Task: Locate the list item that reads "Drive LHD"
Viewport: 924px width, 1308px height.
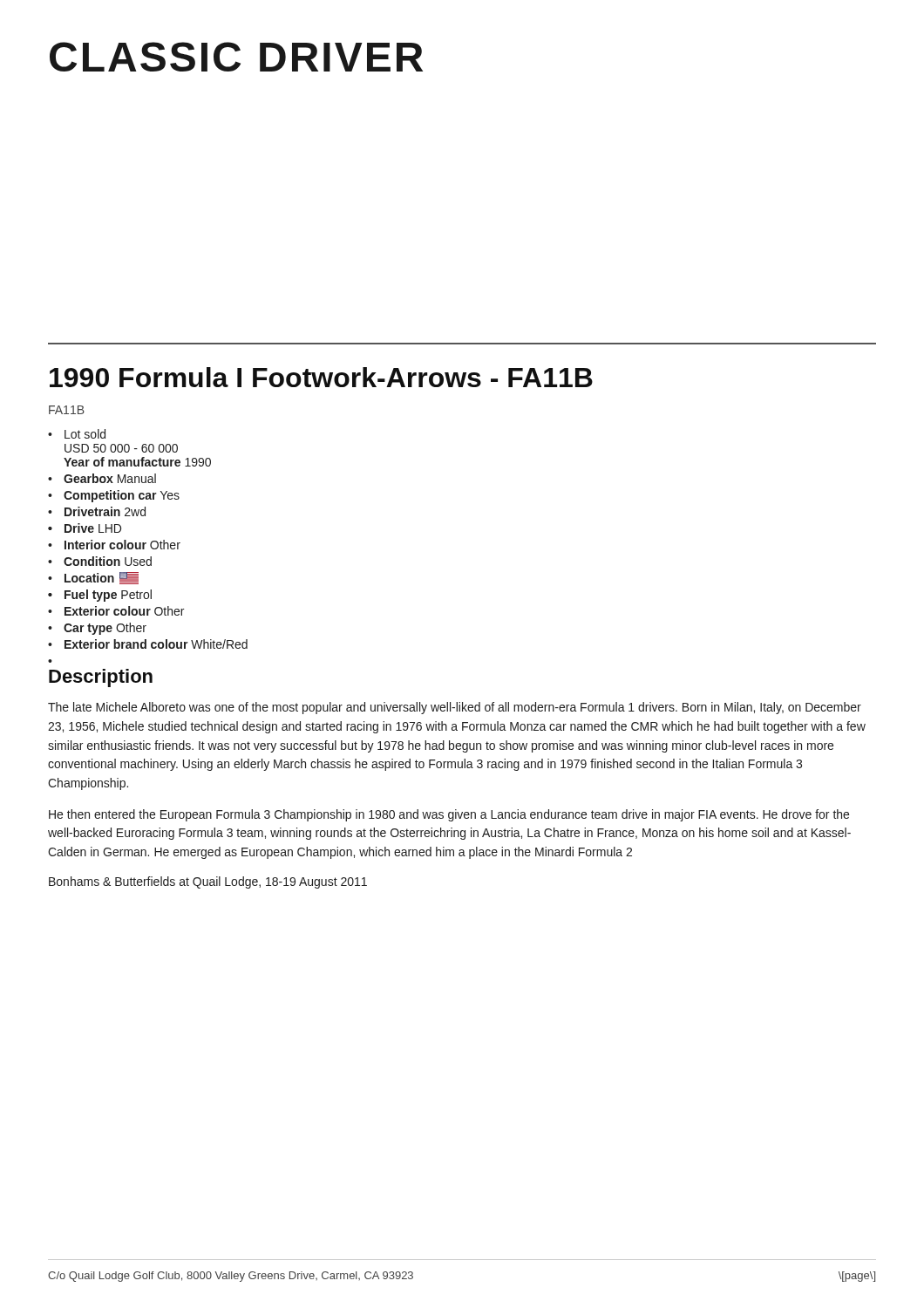Action: 93,528
